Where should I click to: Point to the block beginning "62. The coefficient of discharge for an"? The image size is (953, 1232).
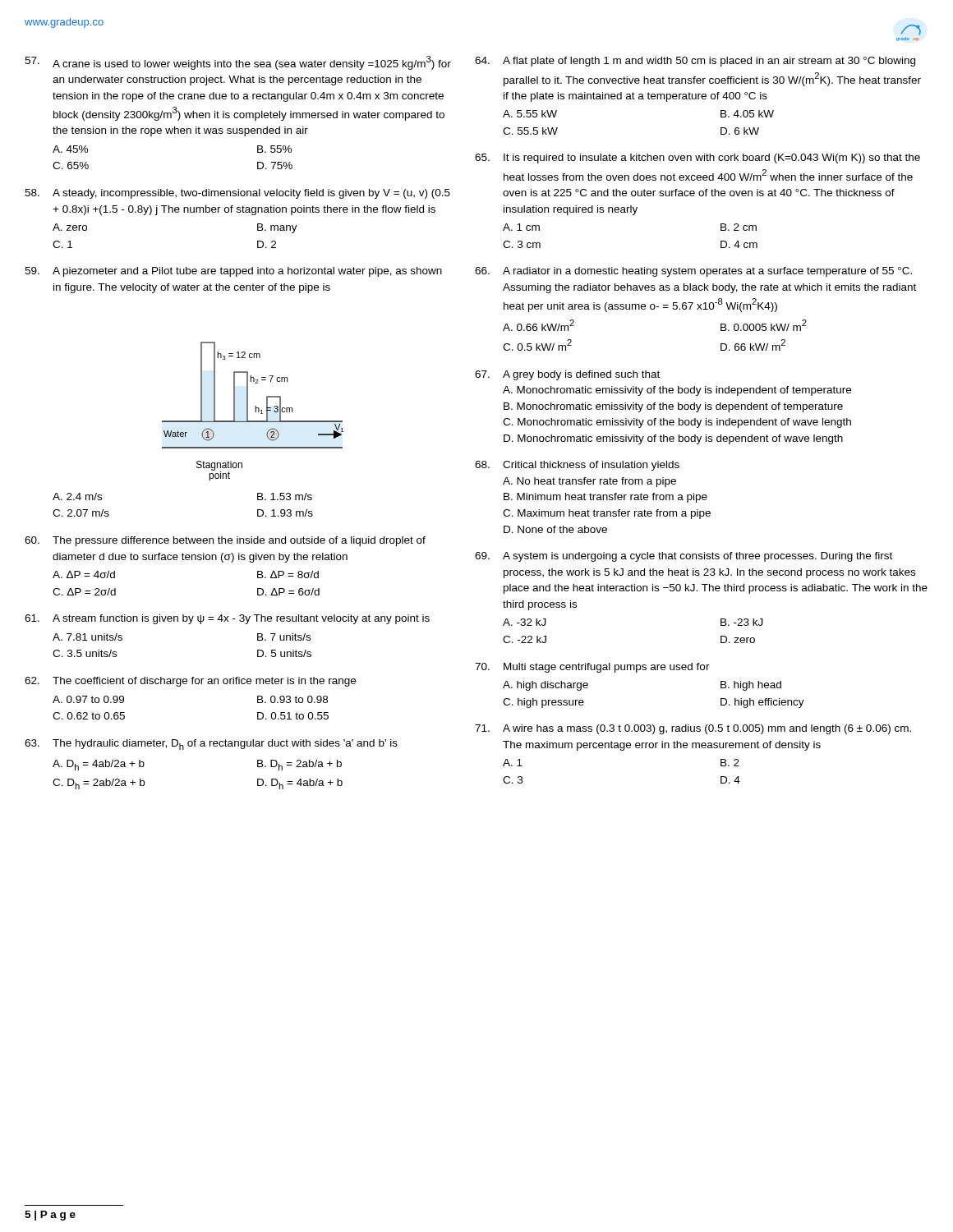click(x=190, y=682)
